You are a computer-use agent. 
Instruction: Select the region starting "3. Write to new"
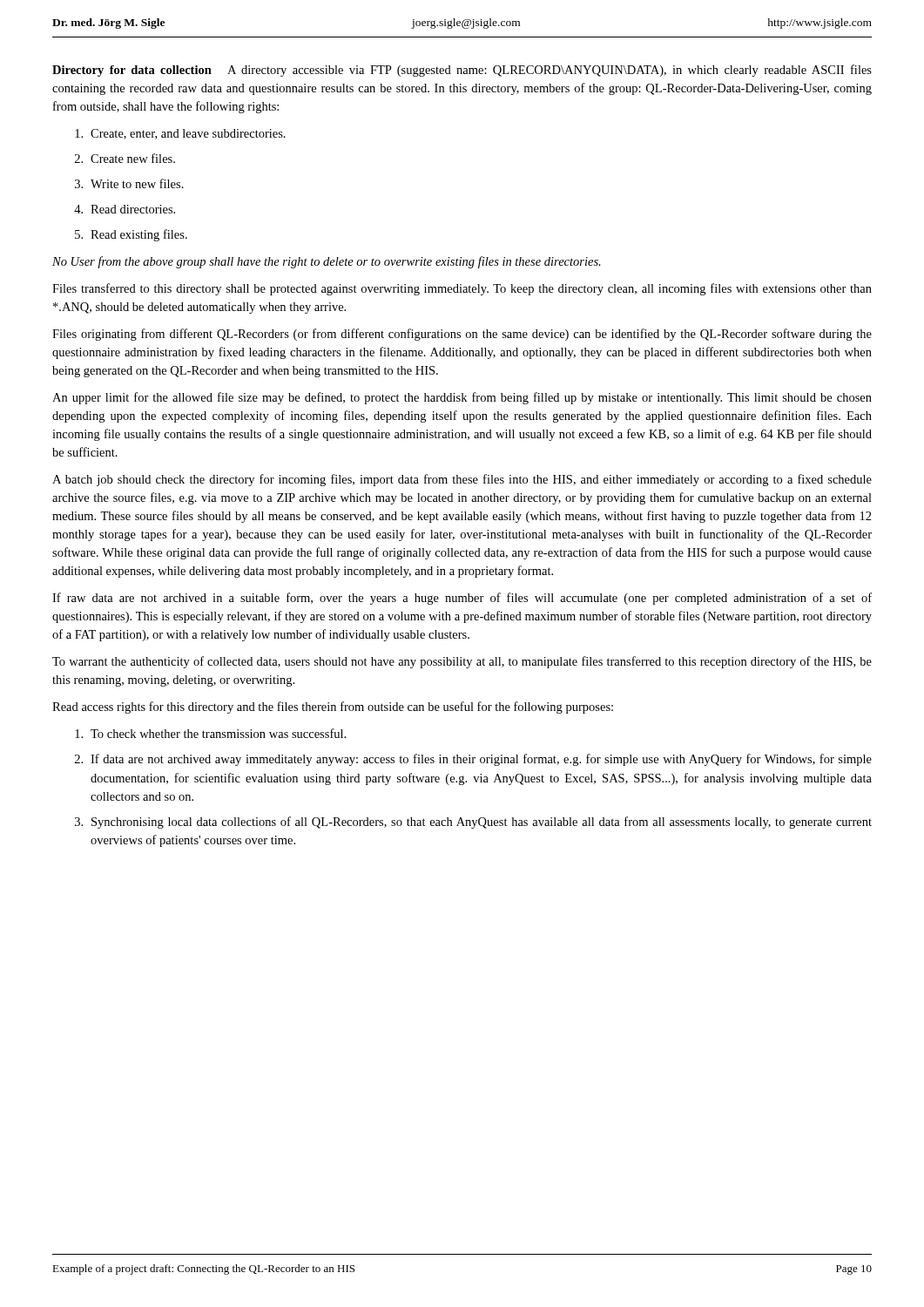coord(129,183)
